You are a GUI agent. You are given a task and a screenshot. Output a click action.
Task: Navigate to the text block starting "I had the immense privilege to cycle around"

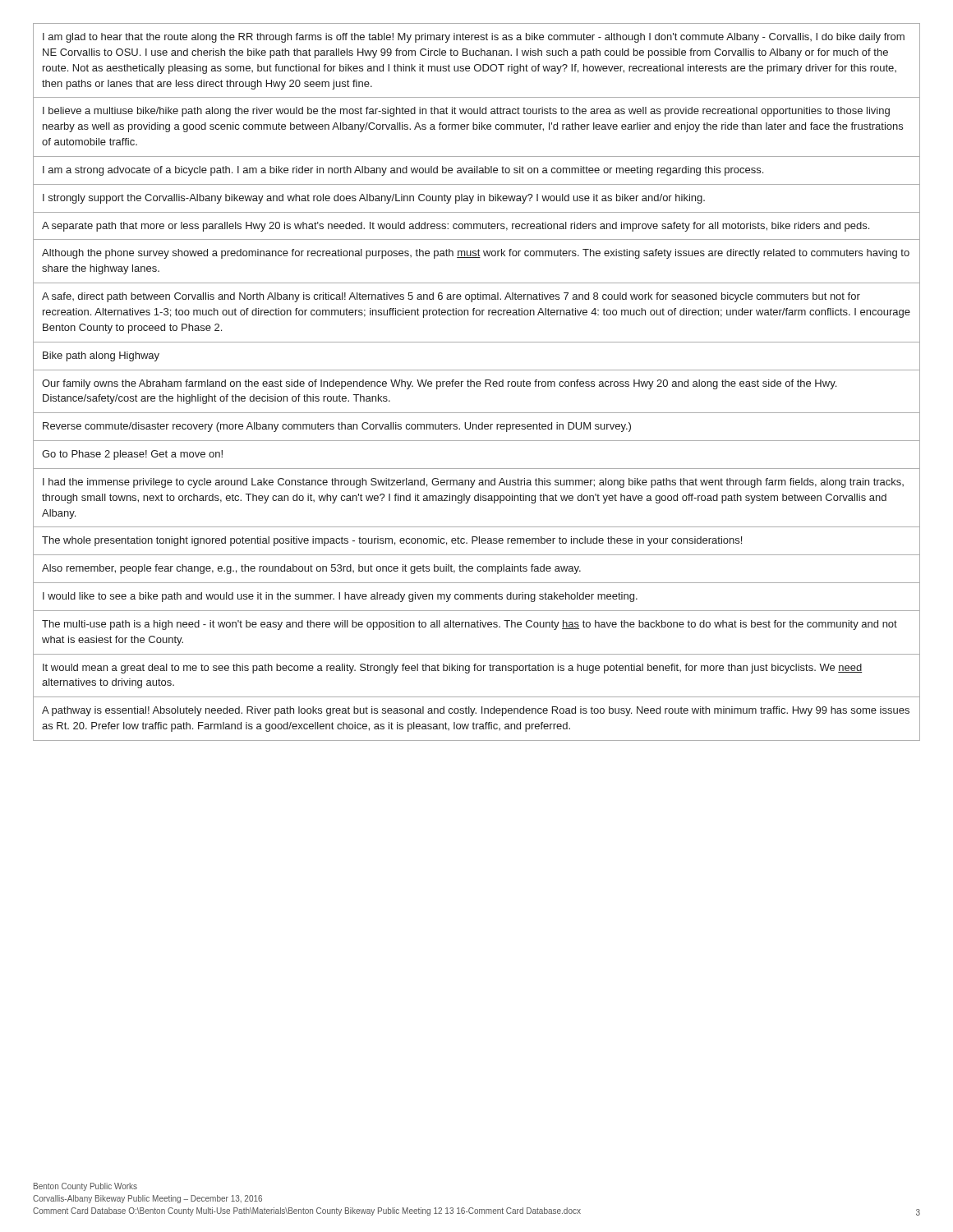pos(473,497)
